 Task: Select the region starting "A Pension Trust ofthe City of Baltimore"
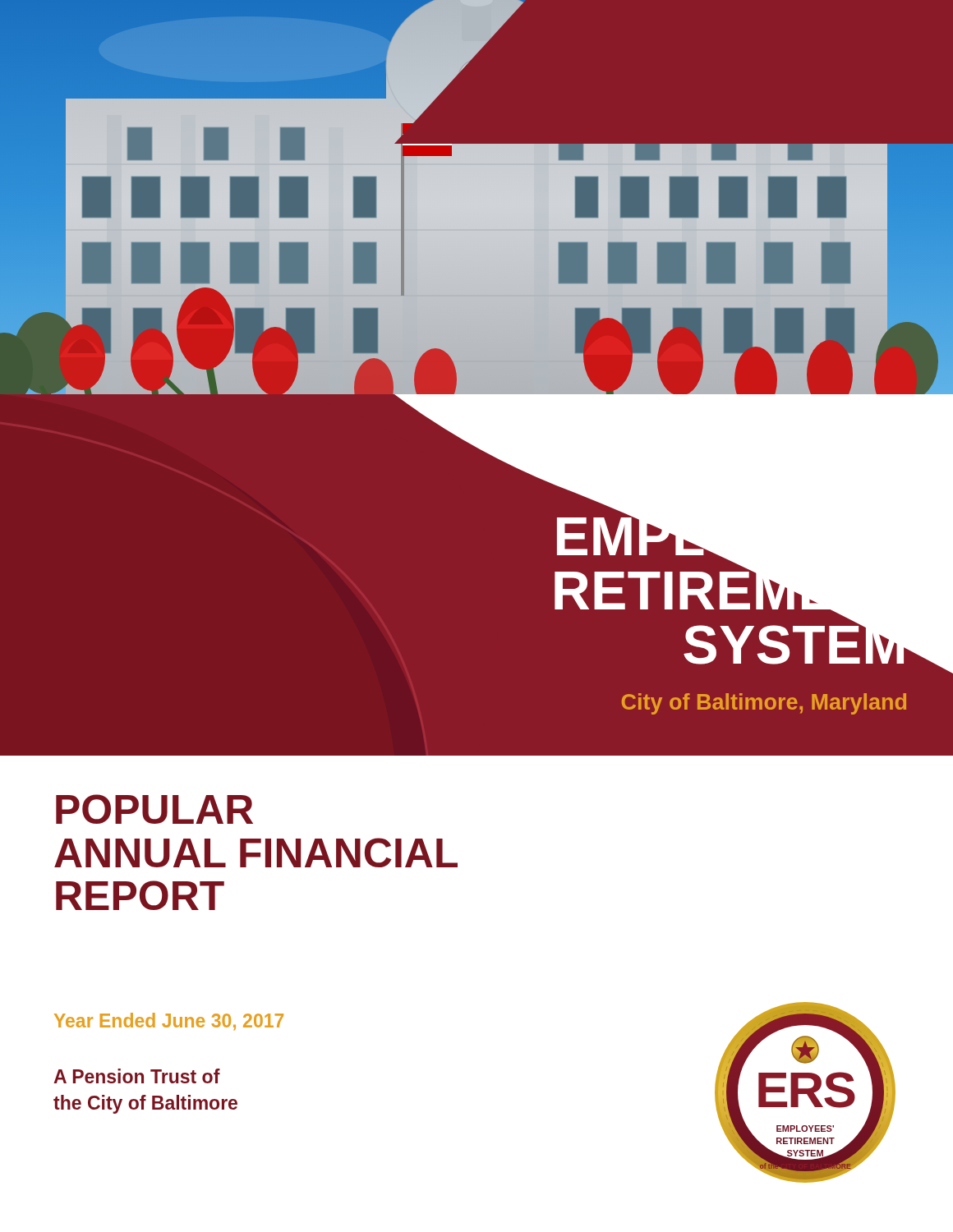point(146,1090)
